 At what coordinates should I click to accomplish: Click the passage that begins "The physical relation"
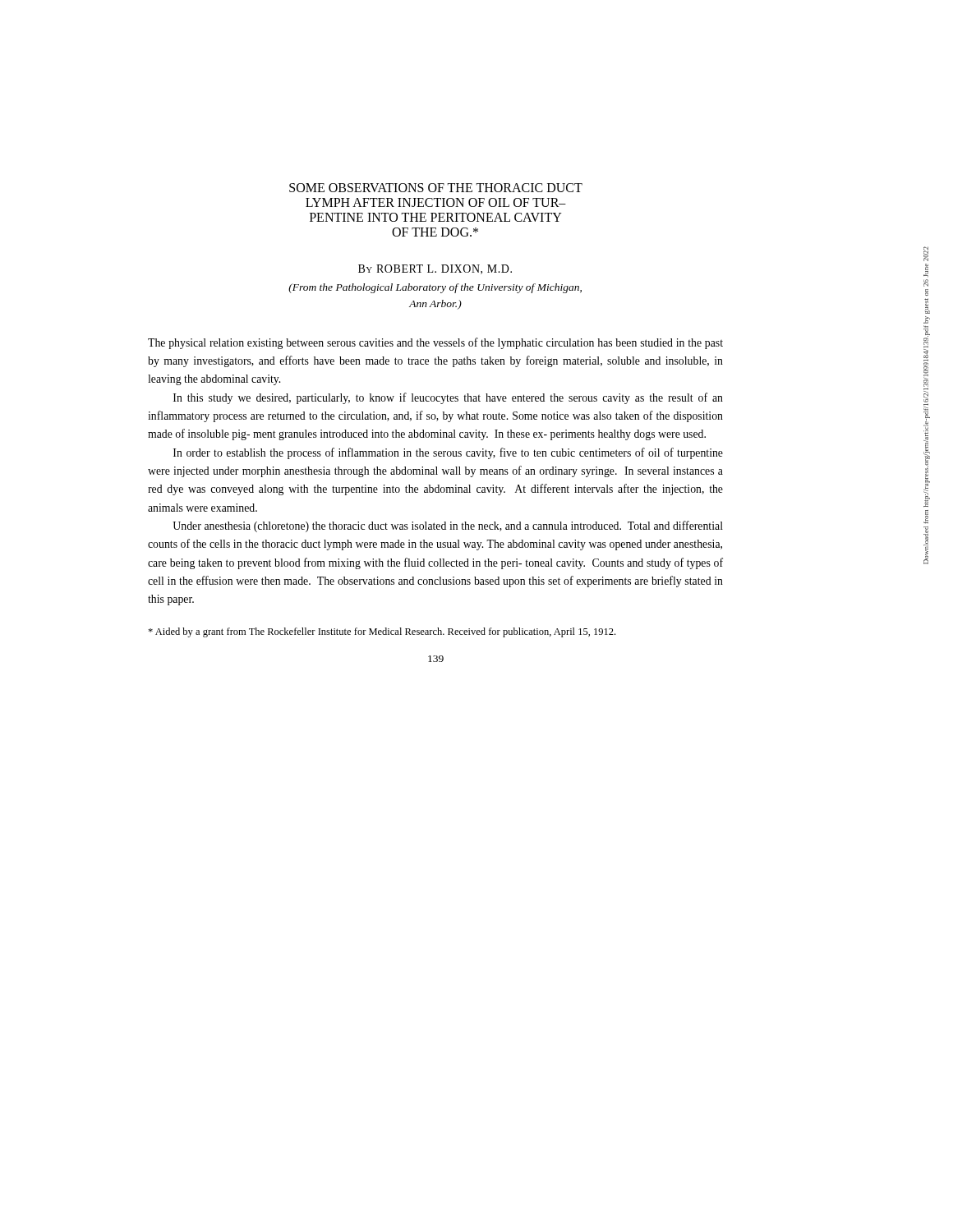tap(435, 361)
